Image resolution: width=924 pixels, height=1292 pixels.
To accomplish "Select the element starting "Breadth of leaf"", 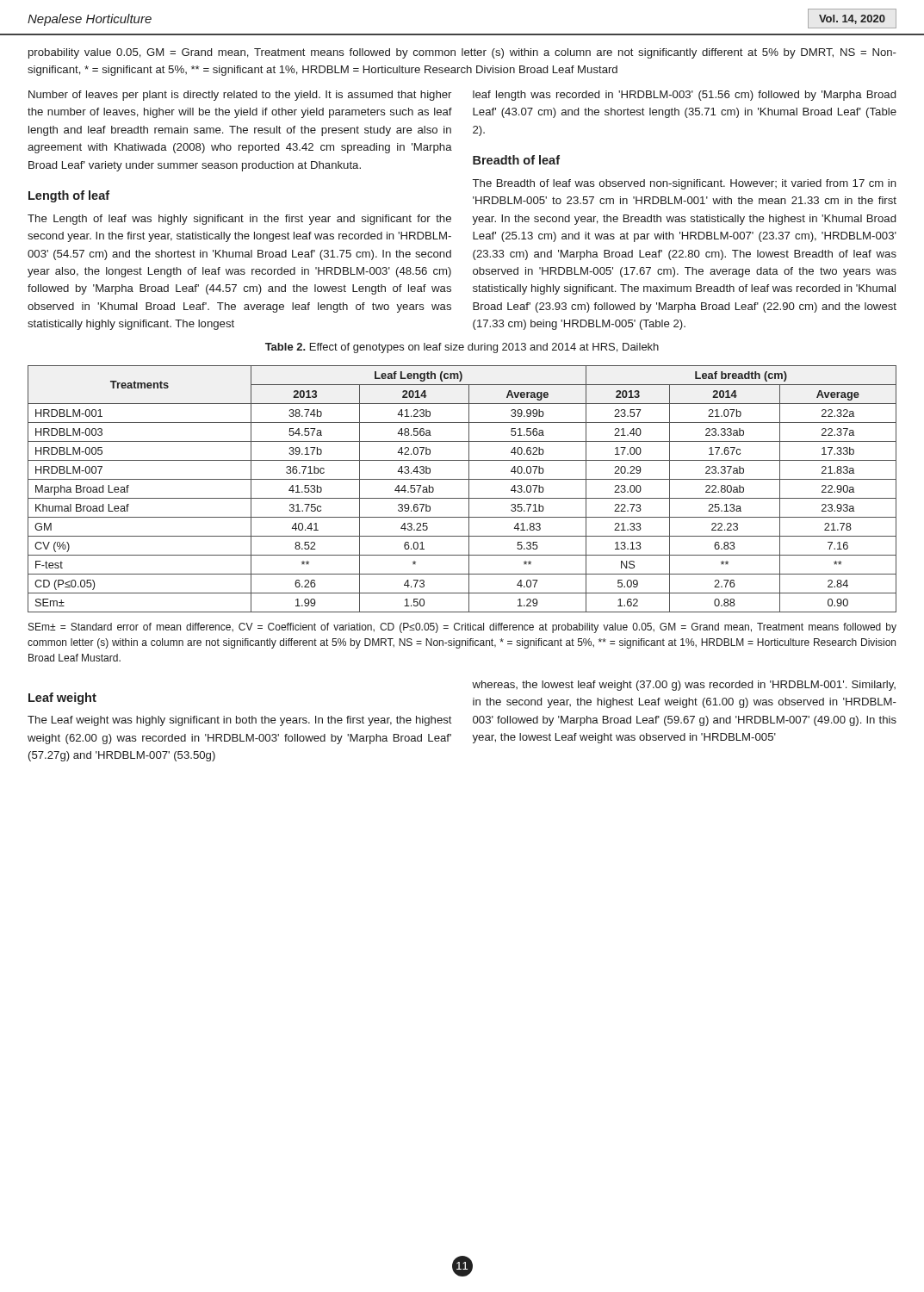I will [x=516, y=160].
